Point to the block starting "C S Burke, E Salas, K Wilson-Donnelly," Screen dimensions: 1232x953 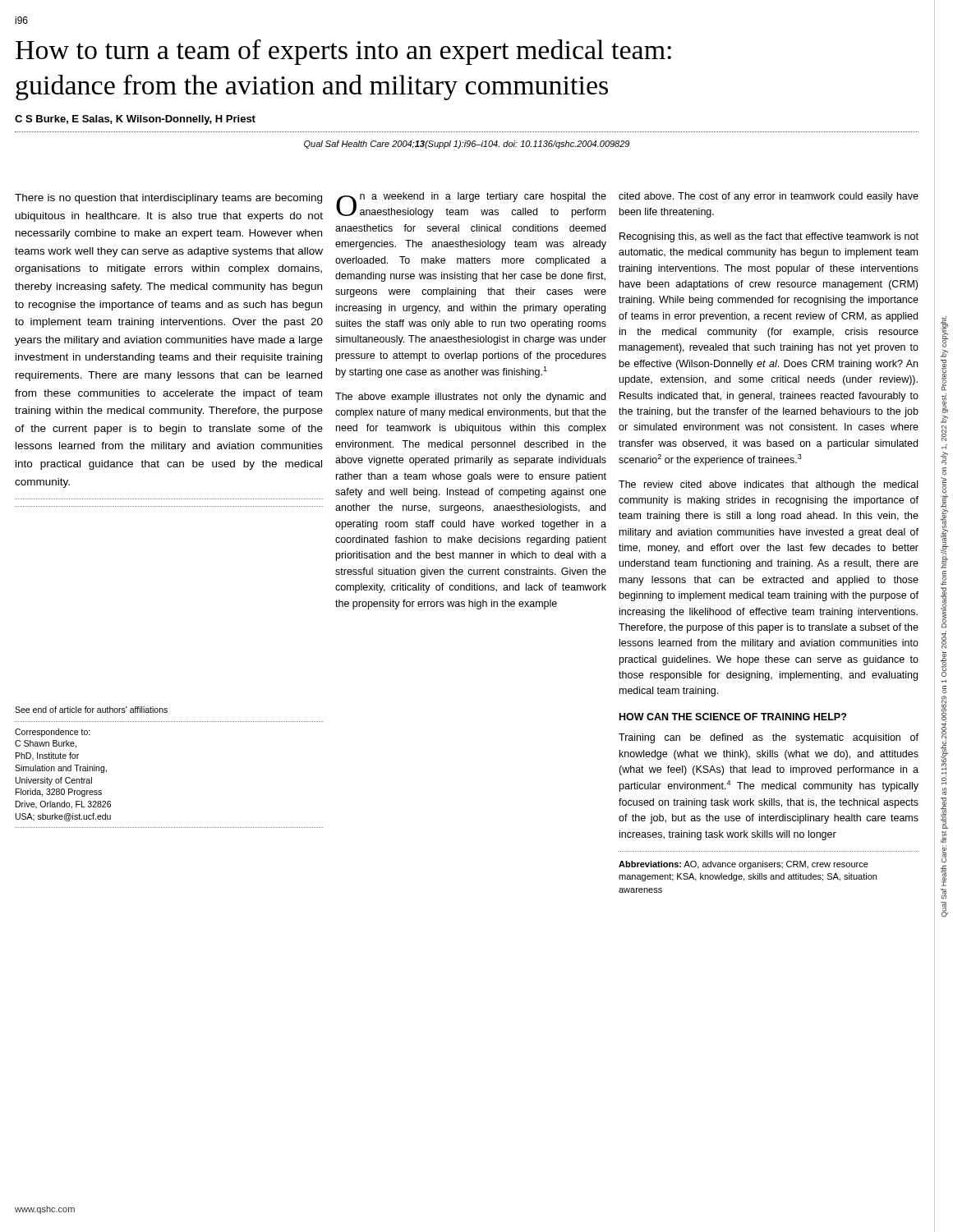click(135, 119)
